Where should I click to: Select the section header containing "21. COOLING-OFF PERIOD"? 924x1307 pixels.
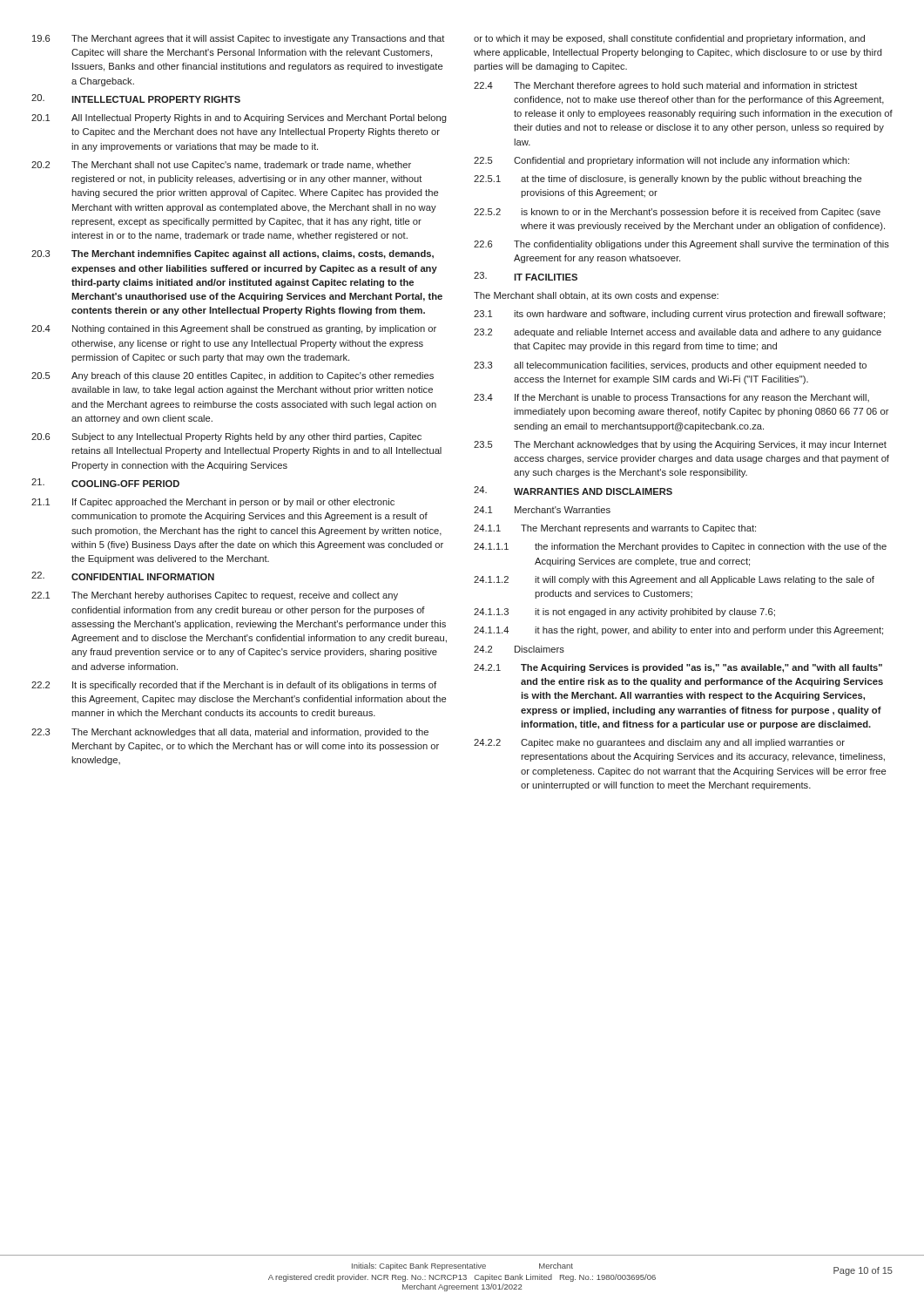coord(105,483)
